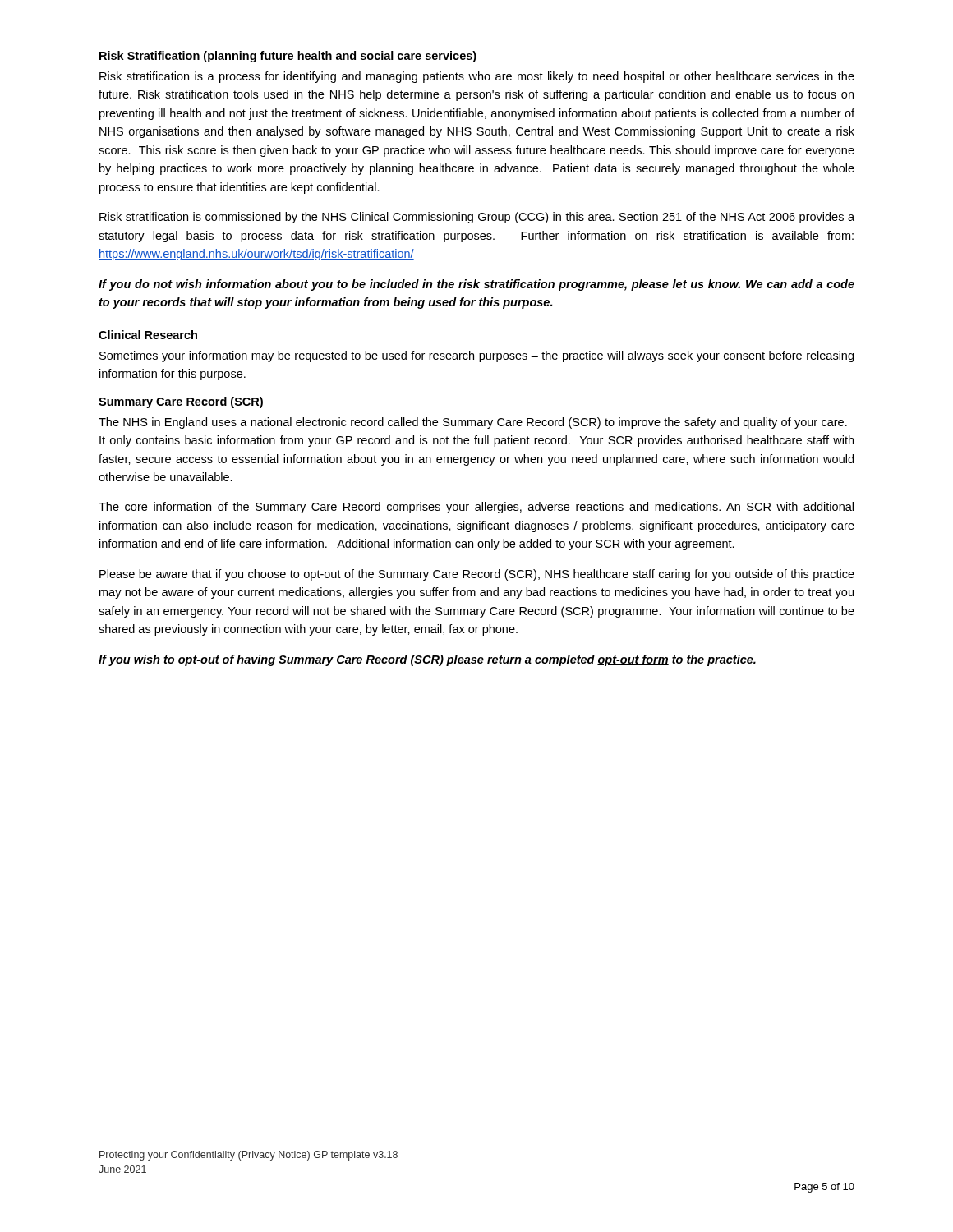953x1232 pixels.
Task: Locate the text "Clinical Research"
Action: click(148, 335)
